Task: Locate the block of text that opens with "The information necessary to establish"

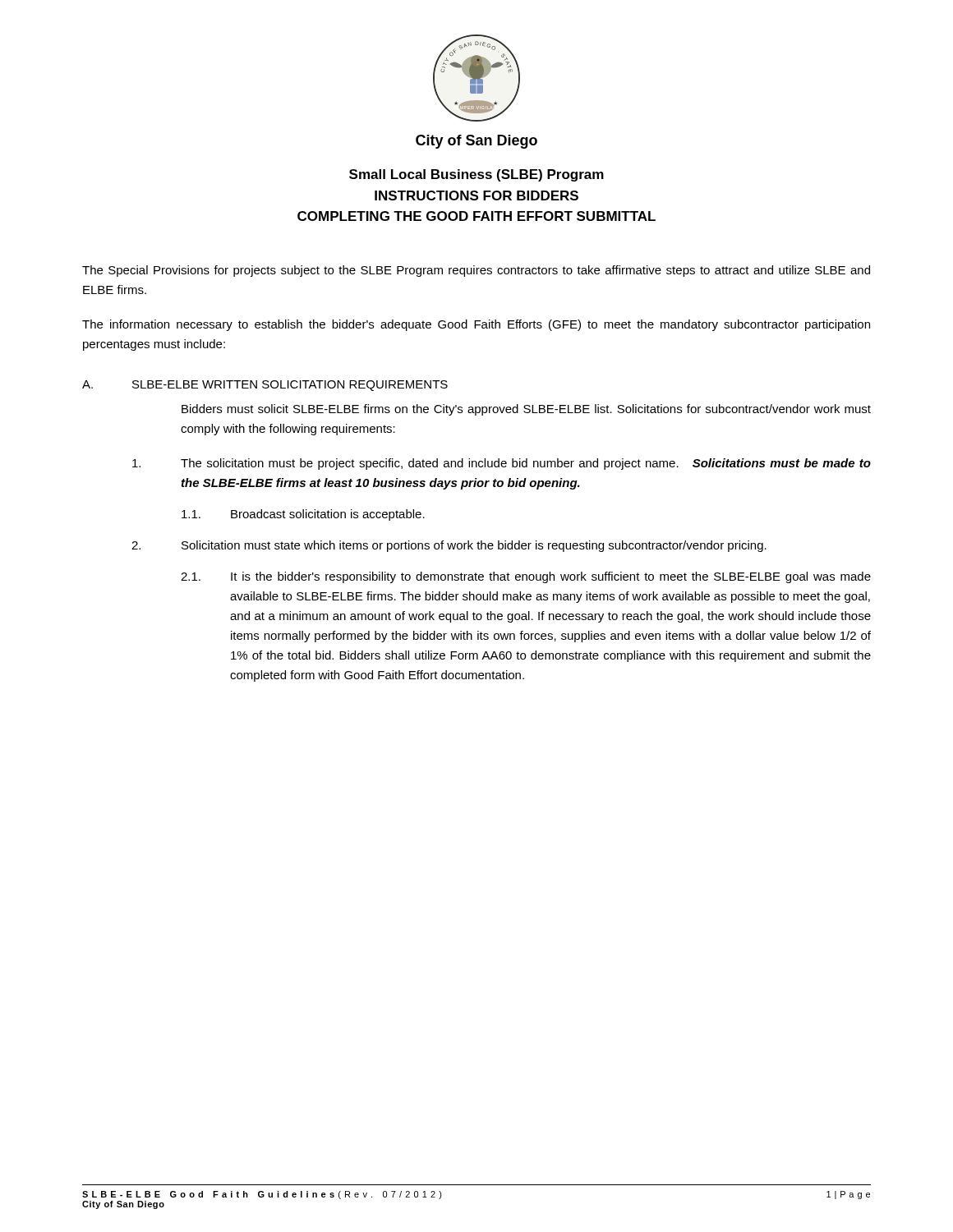Action: (476, 333)
